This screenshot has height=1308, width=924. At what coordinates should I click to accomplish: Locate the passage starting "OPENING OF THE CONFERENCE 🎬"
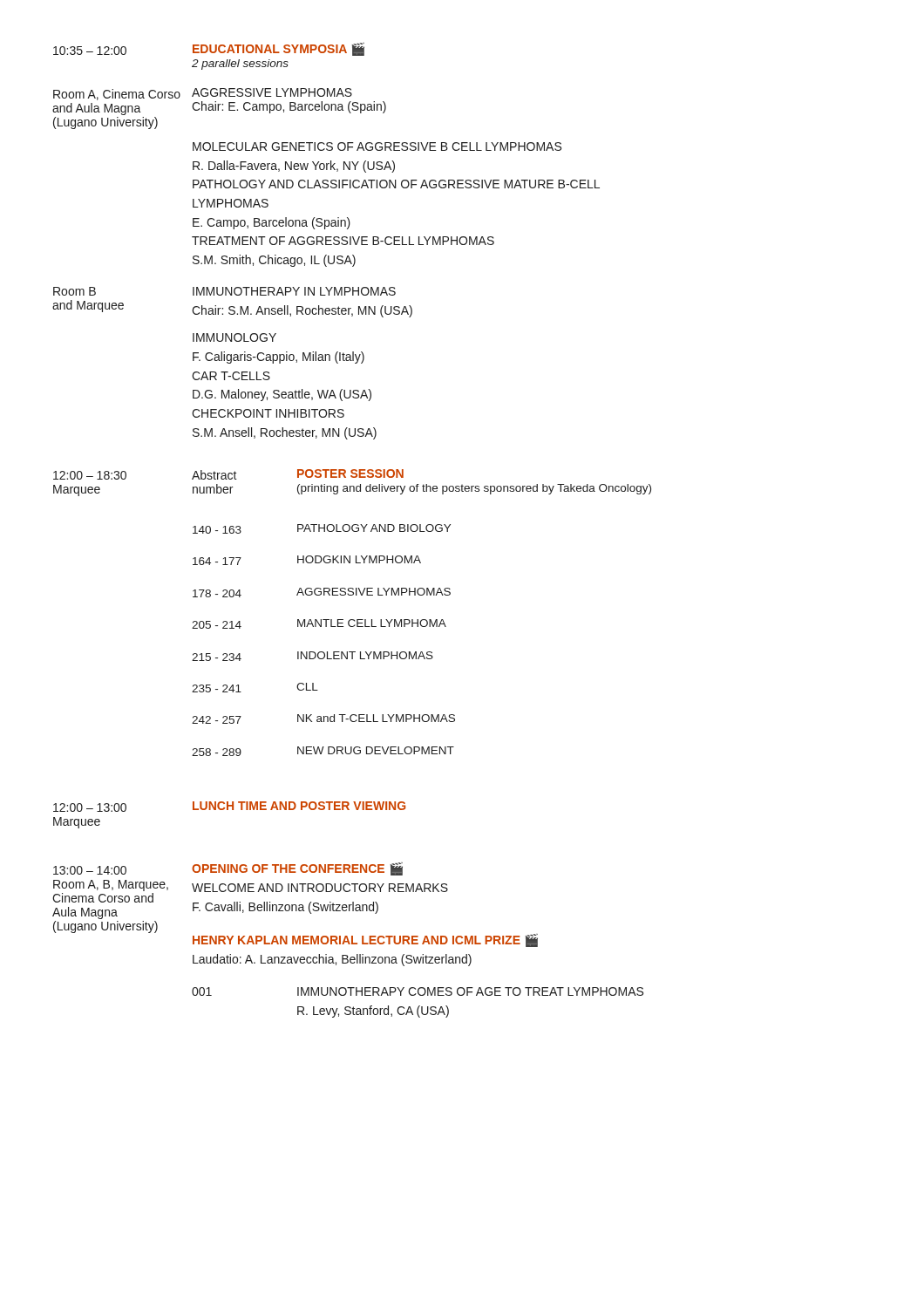click(x=297, y=869)
